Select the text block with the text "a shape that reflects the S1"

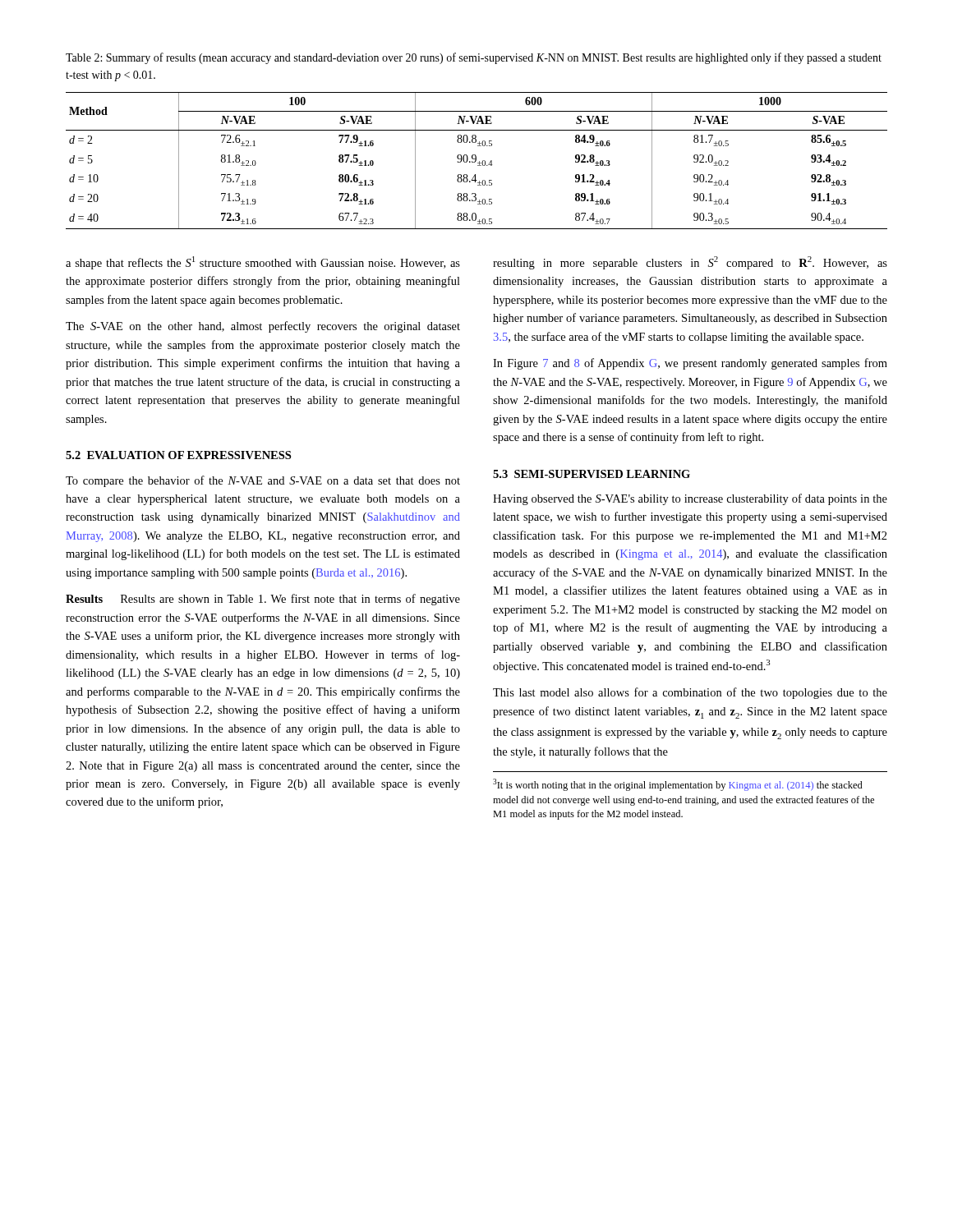pos(263,340)
